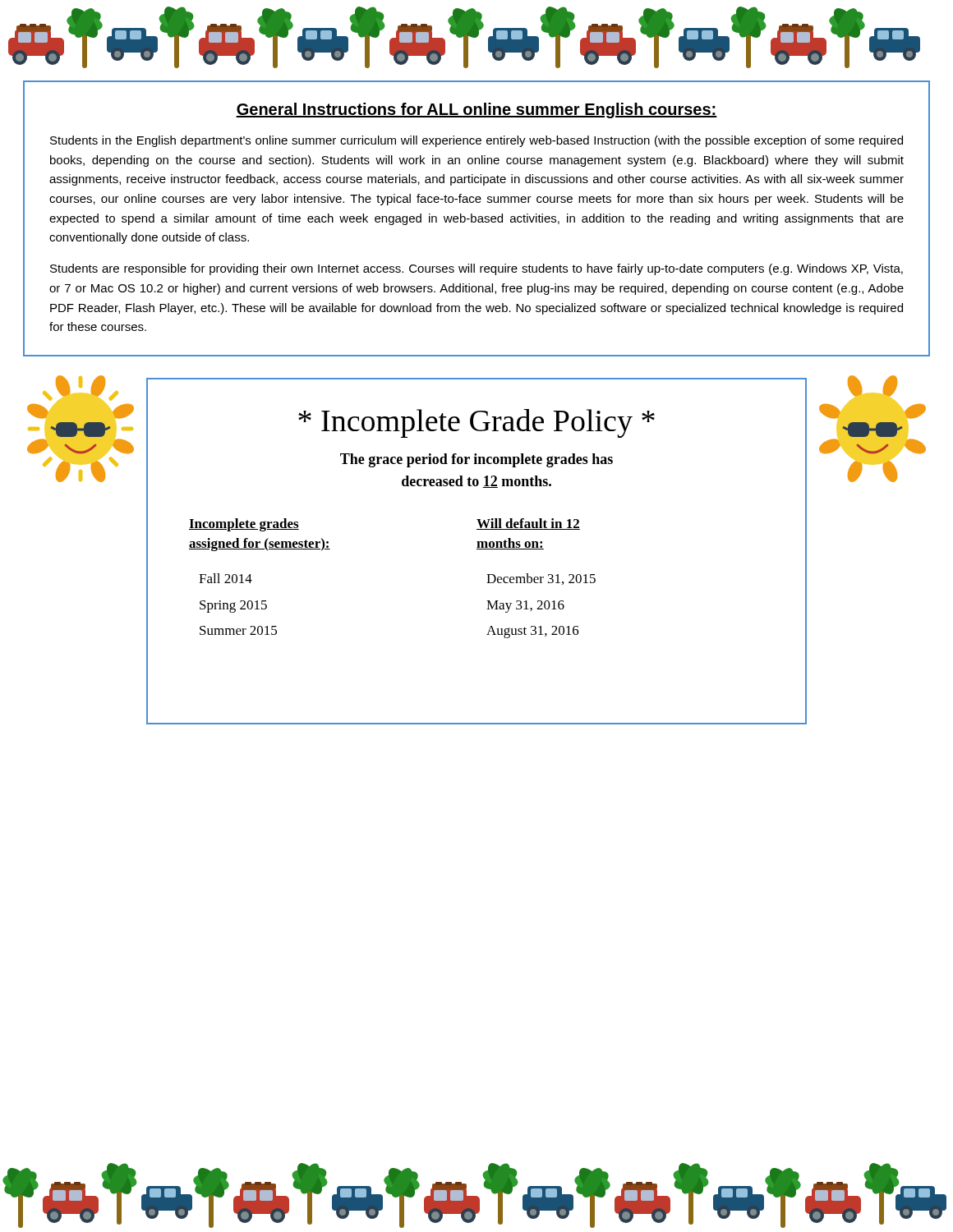
Task: Select the passage starting "The grace period for incomplete"
Action: 476,470
